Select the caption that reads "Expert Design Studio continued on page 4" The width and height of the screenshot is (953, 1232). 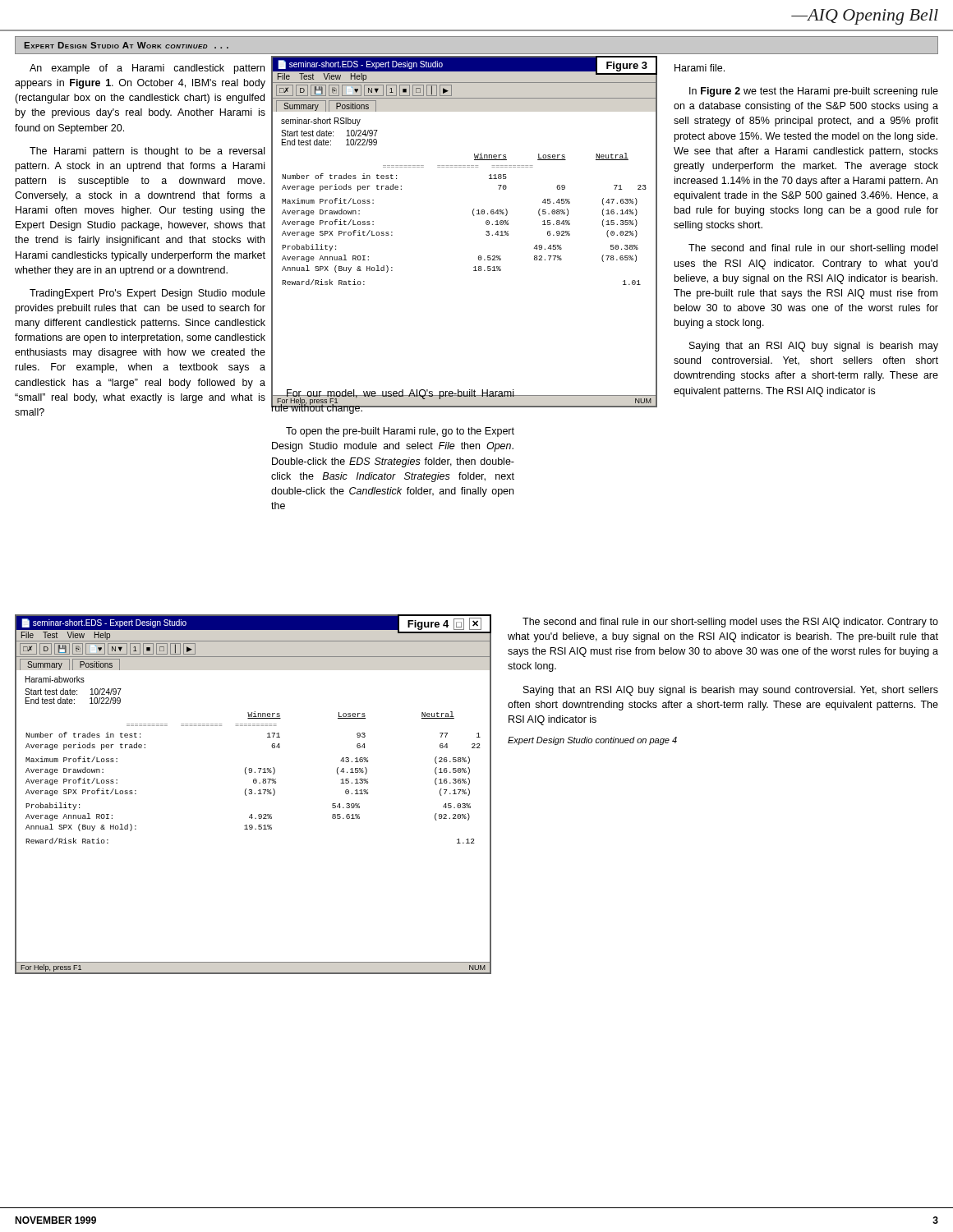pyautogui.click(x=592, y=740)
